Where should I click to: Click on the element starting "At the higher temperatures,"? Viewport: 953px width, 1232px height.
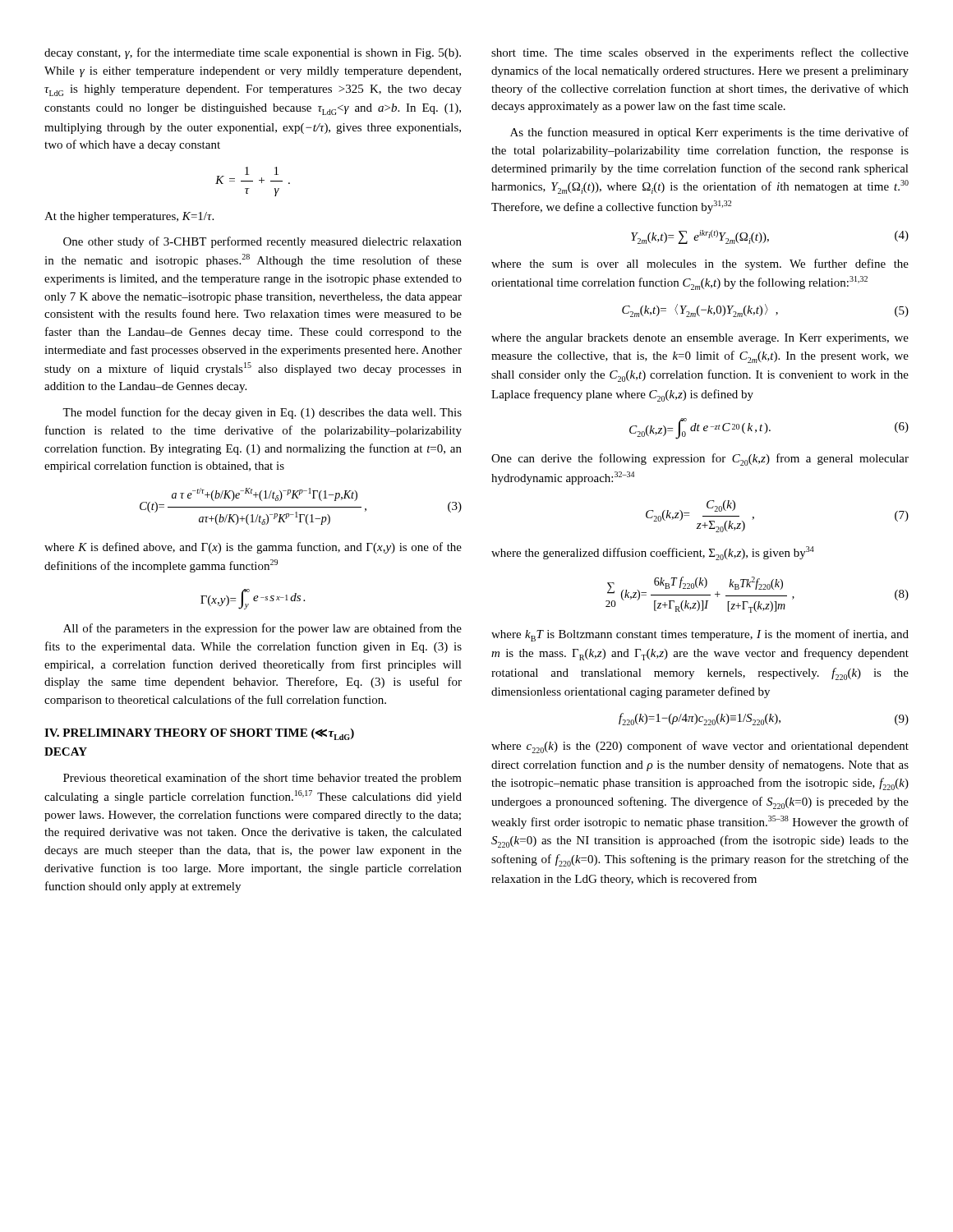pos(129,216)
